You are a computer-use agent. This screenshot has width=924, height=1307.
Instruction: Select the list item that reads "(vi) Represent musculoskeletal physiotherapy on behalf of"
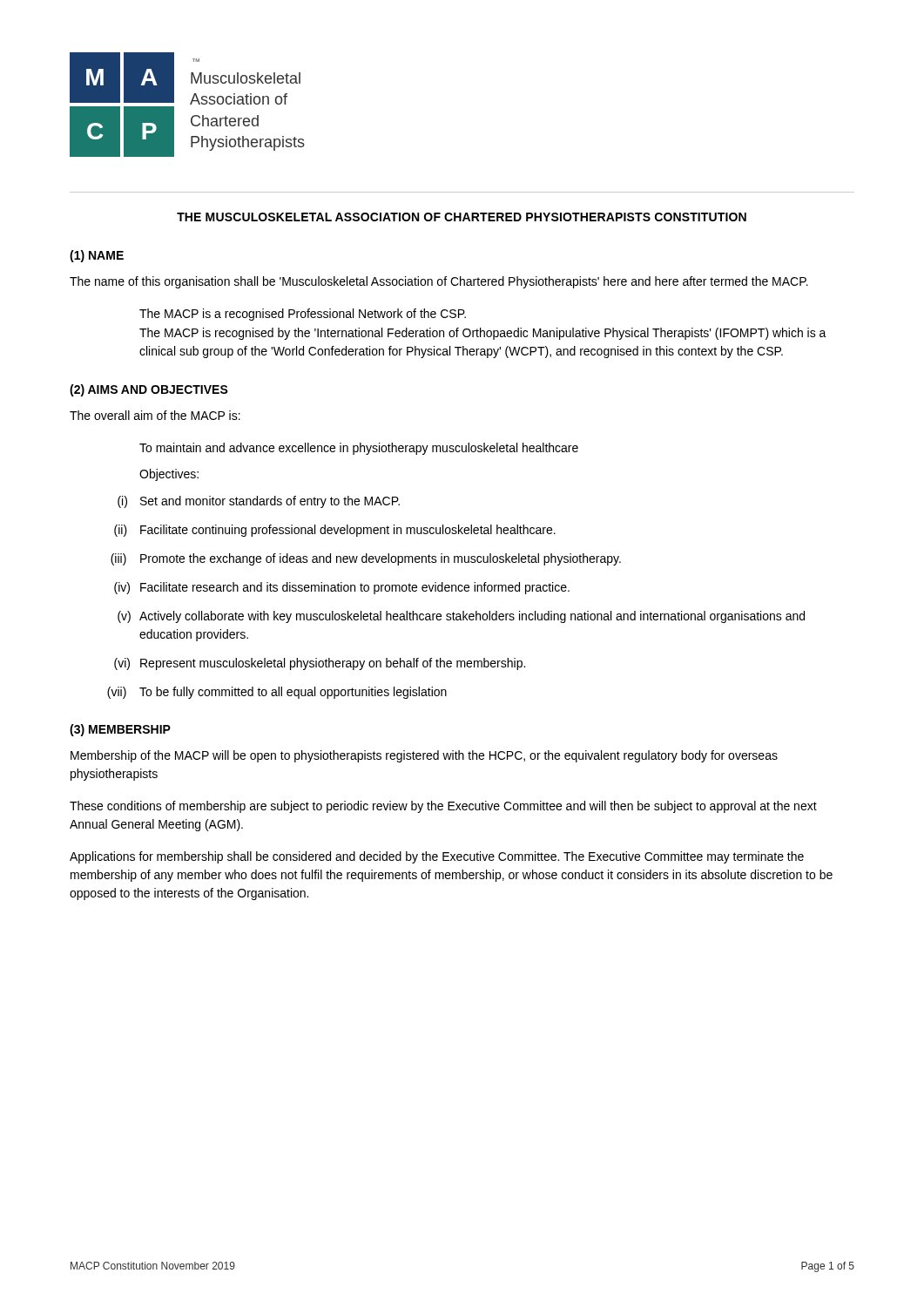point(462,664)
